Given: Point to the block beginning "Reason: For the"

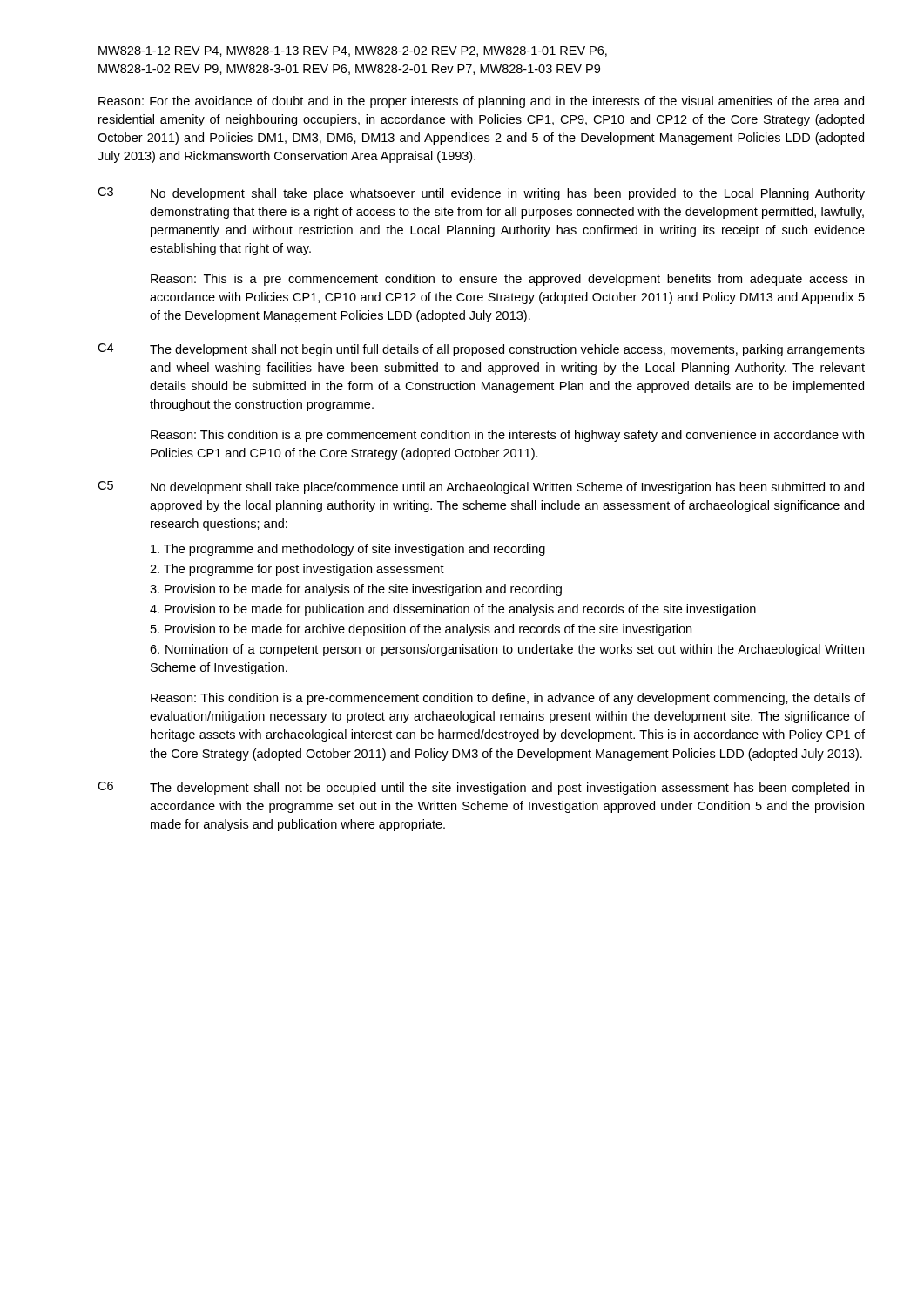Looking at the screenshot, I should tap(481, 129).
